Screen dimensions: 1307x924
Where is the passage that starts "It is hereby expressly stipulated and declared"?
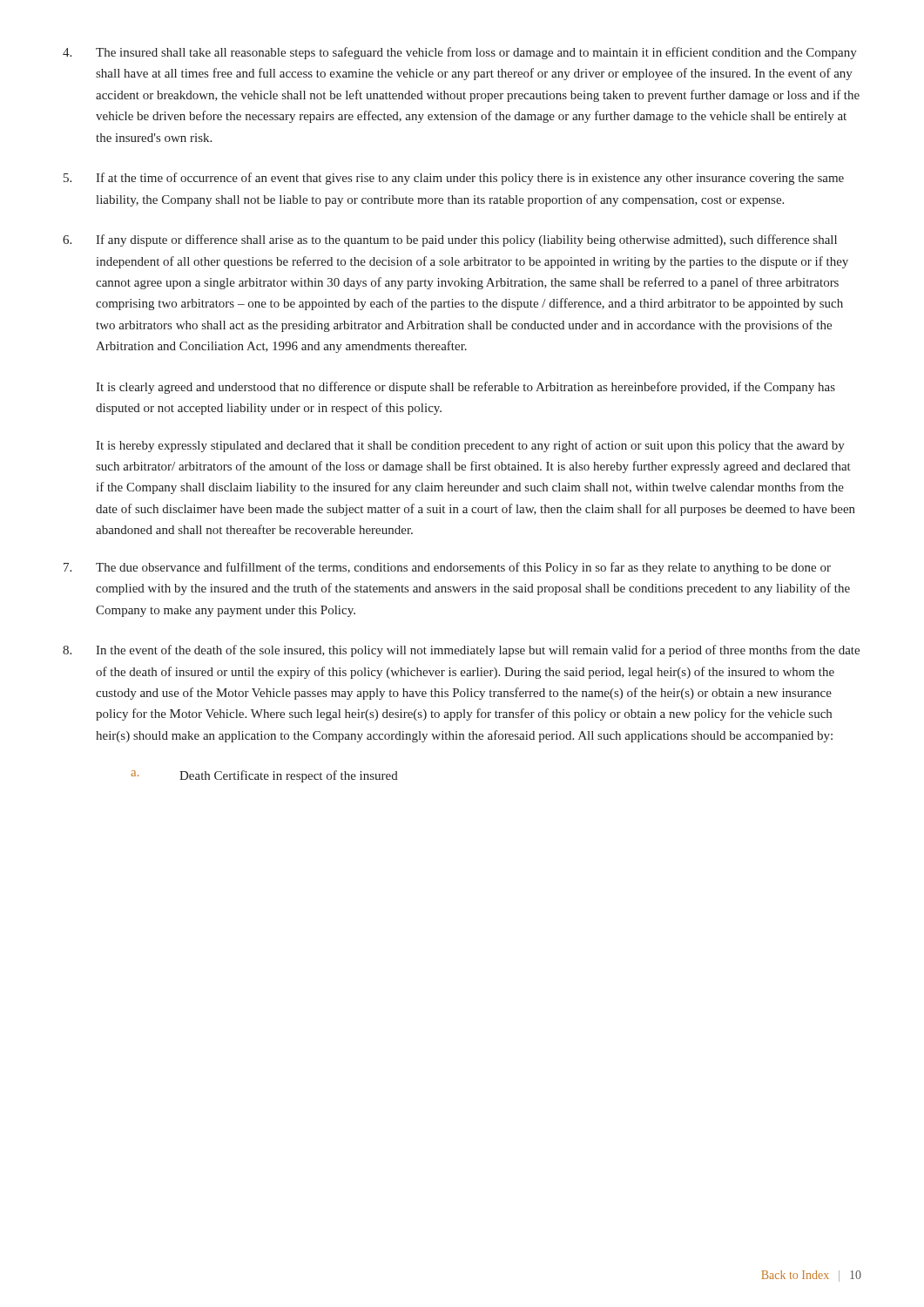[x=476, y=487]
